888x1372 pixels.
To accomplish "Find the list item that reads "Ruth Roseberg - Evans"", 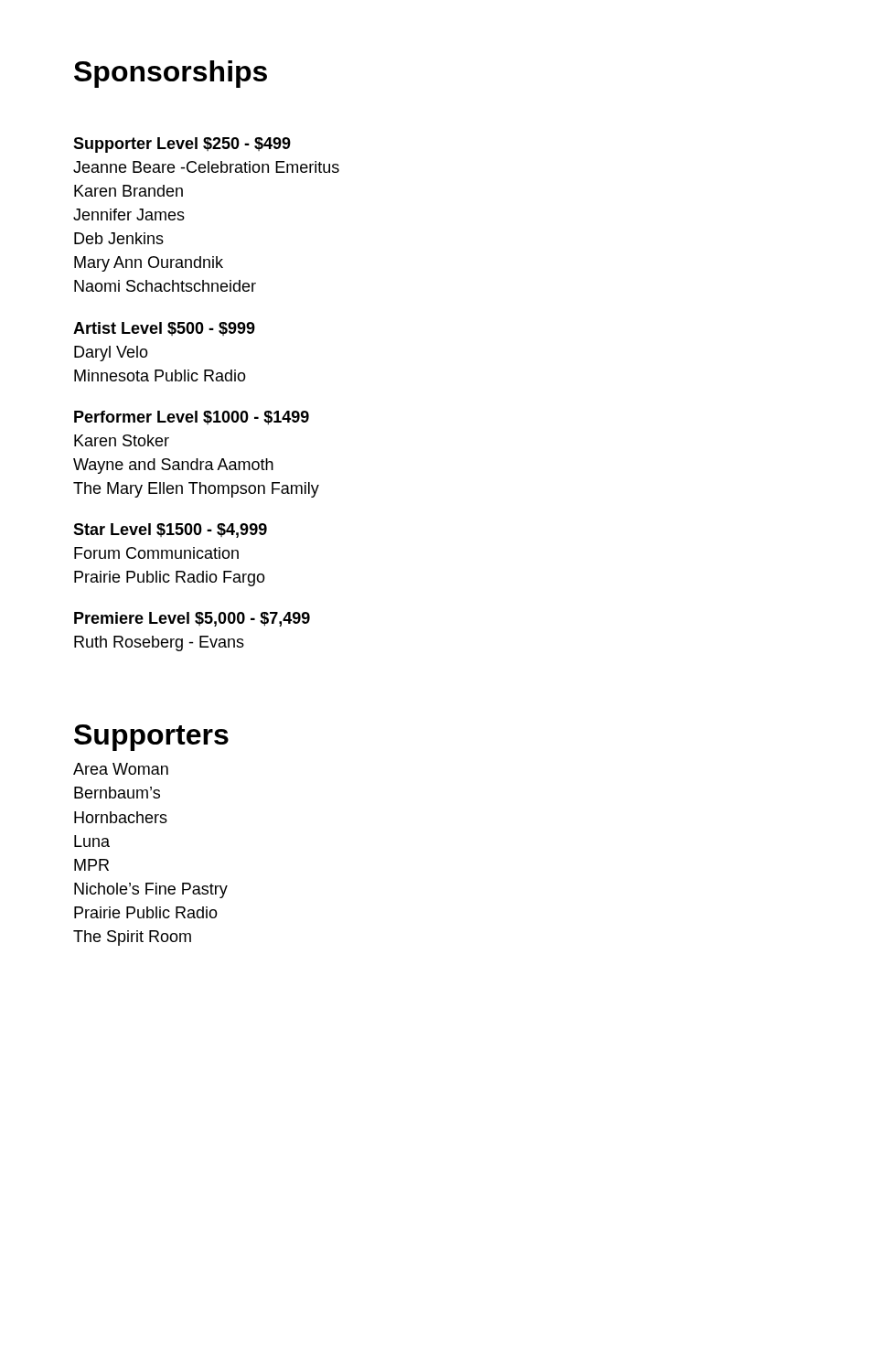I will tap(159, 642).
